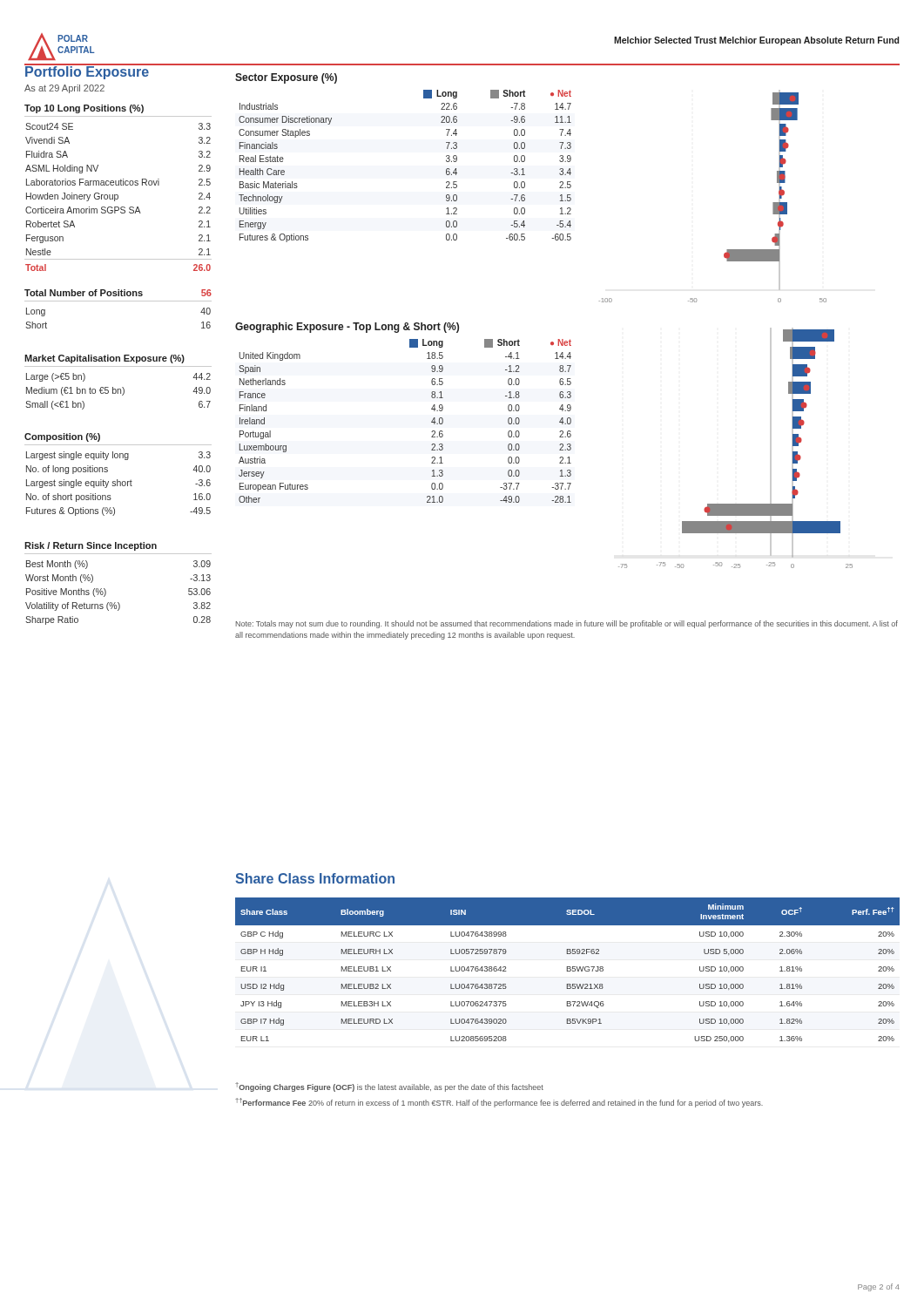
Task: Click on the table containing "USD I2 Hdg"
Action: 567,972
